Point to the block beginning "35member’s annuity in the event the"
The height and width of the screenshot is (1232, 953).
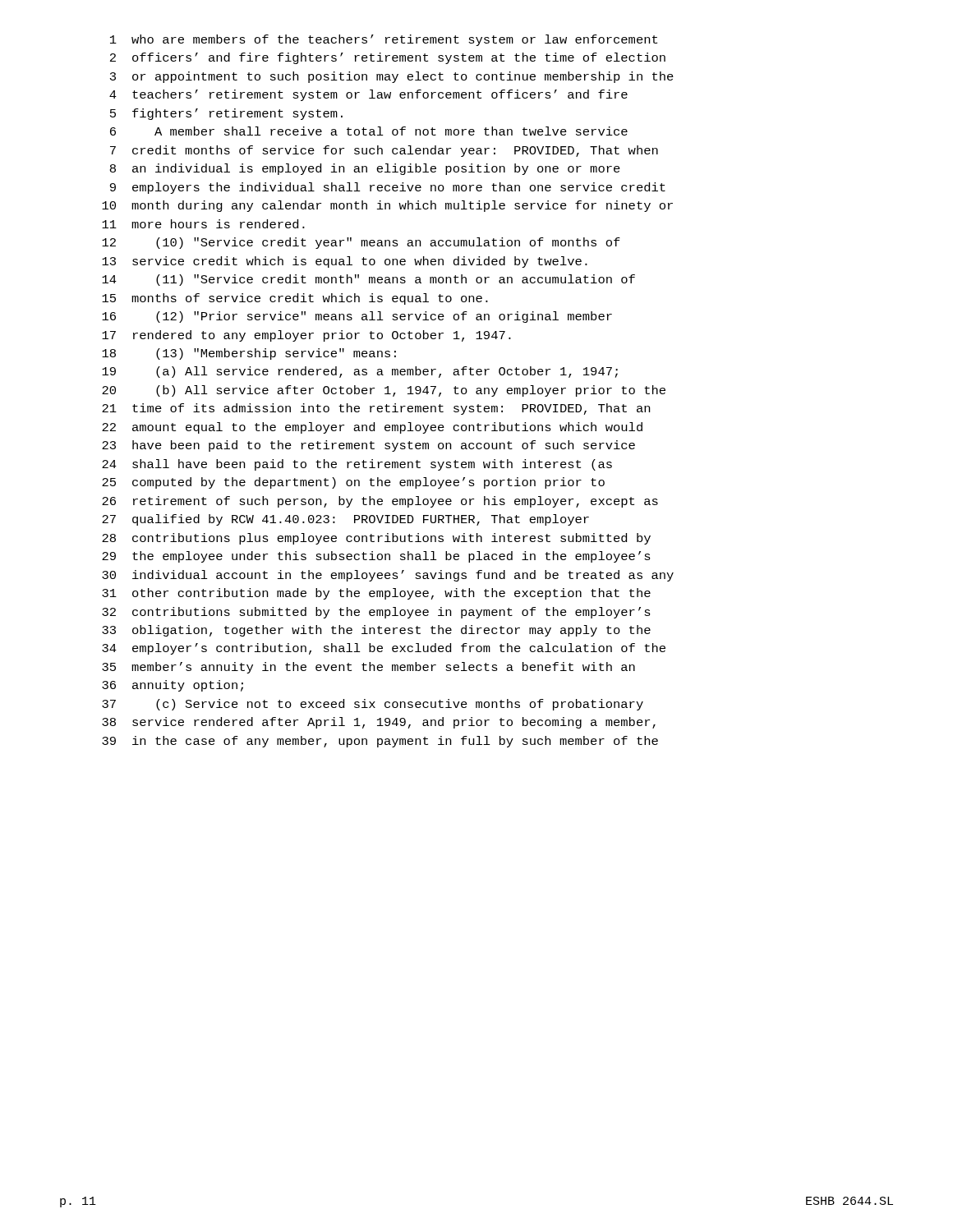click(362, 668)
